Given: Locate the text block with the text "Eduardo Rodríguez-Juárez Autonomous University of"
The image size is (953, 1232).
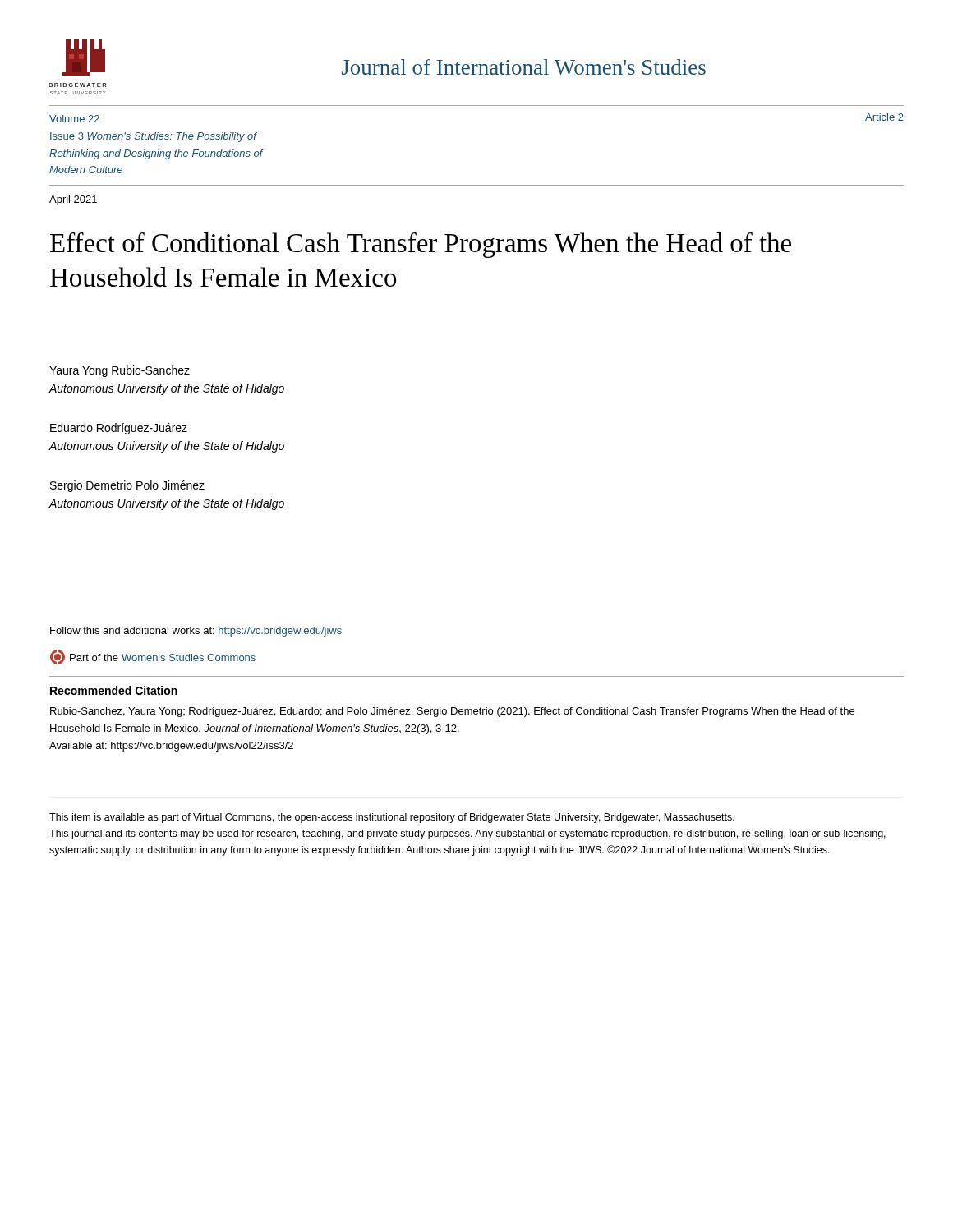Looking at the screenshot, I should pyautogui.click(x=167, y=437).
